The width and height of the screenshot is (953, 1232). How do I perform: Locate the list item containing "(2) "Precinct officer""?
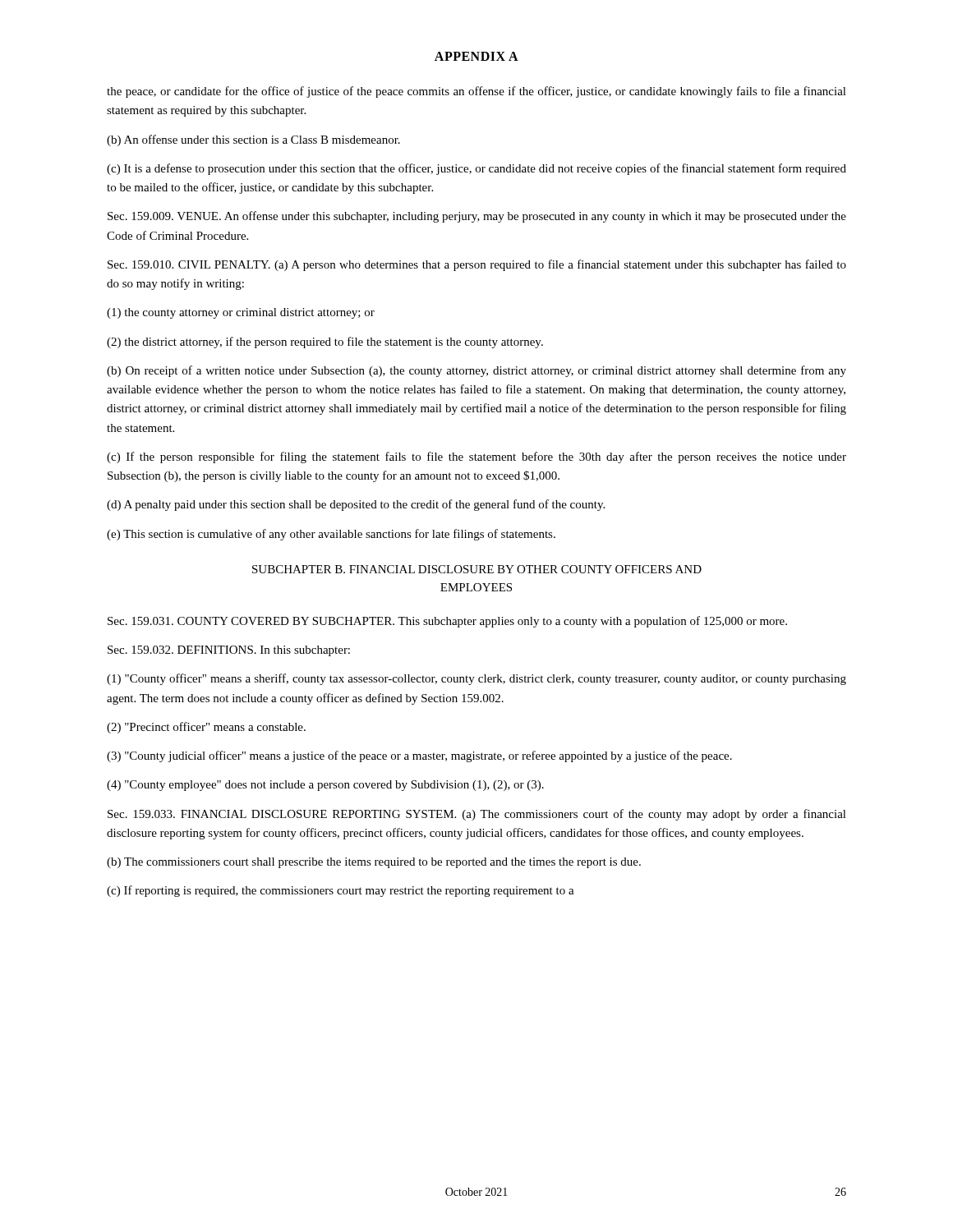click(x=207, y=727)
